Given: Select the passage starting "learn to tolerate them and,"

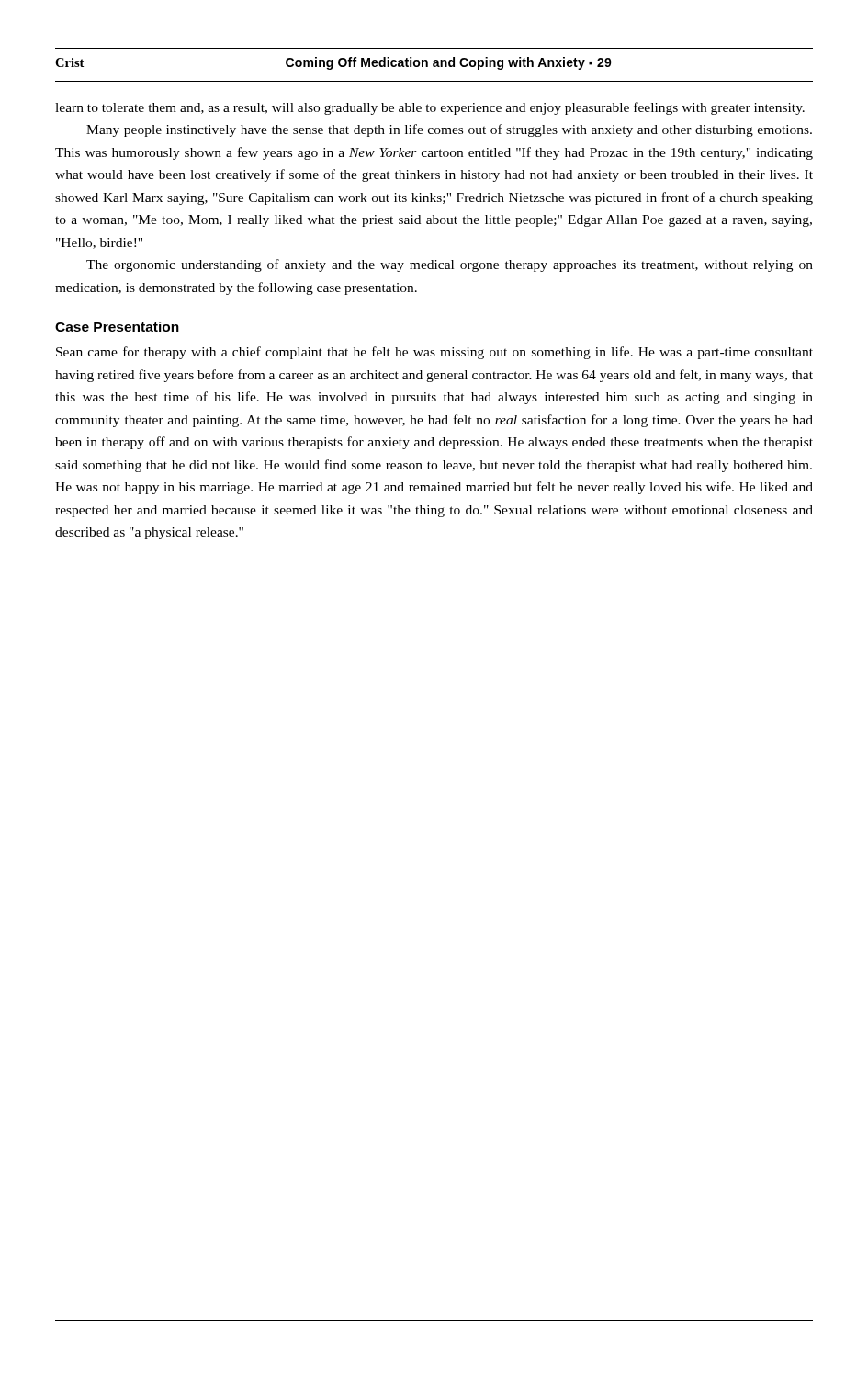Looking at the screenshot, I should 434,198.
